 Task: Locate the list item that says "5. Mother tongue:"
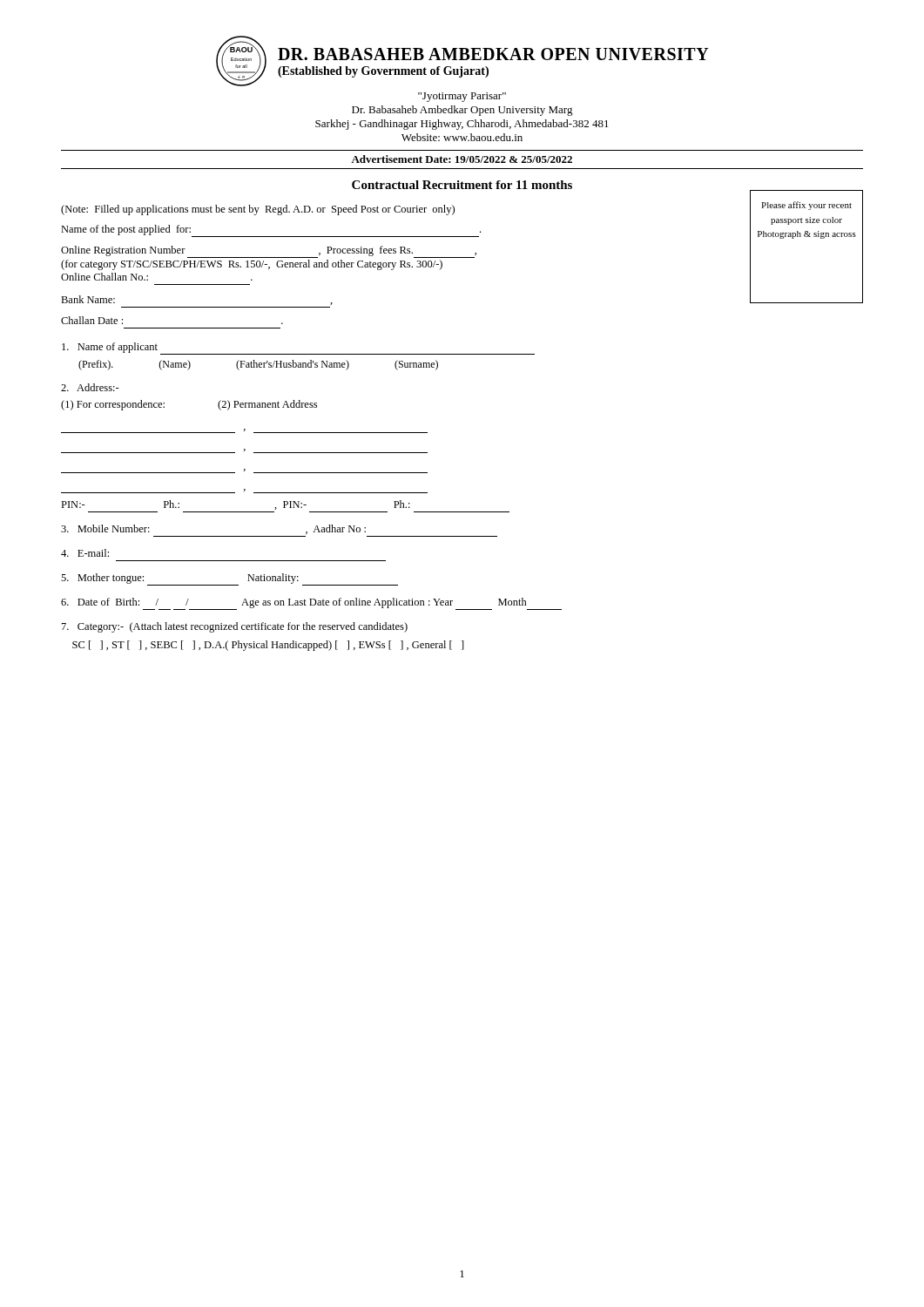(229, 579)
